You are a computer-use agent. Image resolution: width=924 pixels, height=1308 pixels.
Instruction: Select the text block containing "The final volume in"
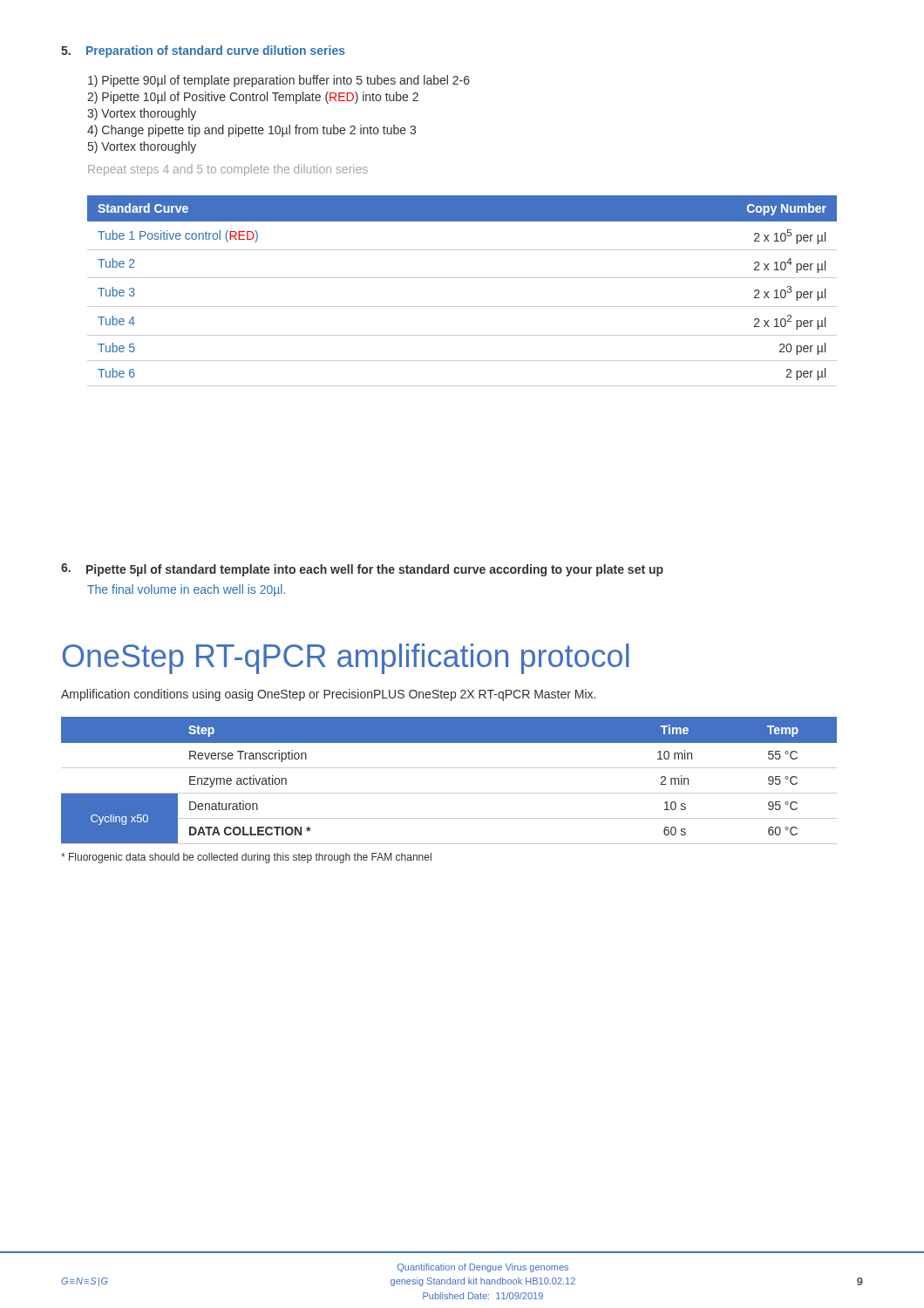pos(187,589)
